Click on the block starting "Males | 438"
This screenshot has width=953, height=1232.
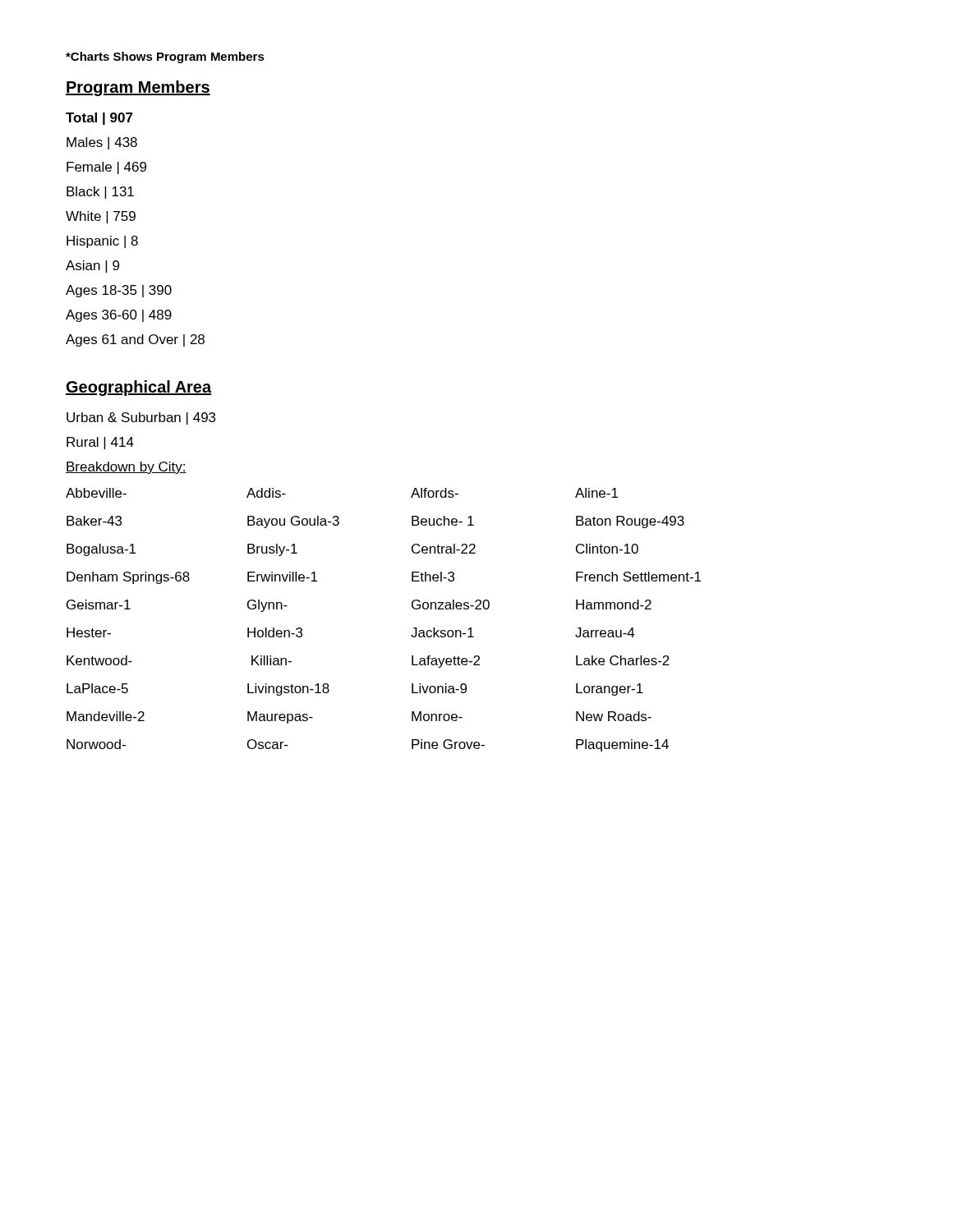(x=102, y=142)
